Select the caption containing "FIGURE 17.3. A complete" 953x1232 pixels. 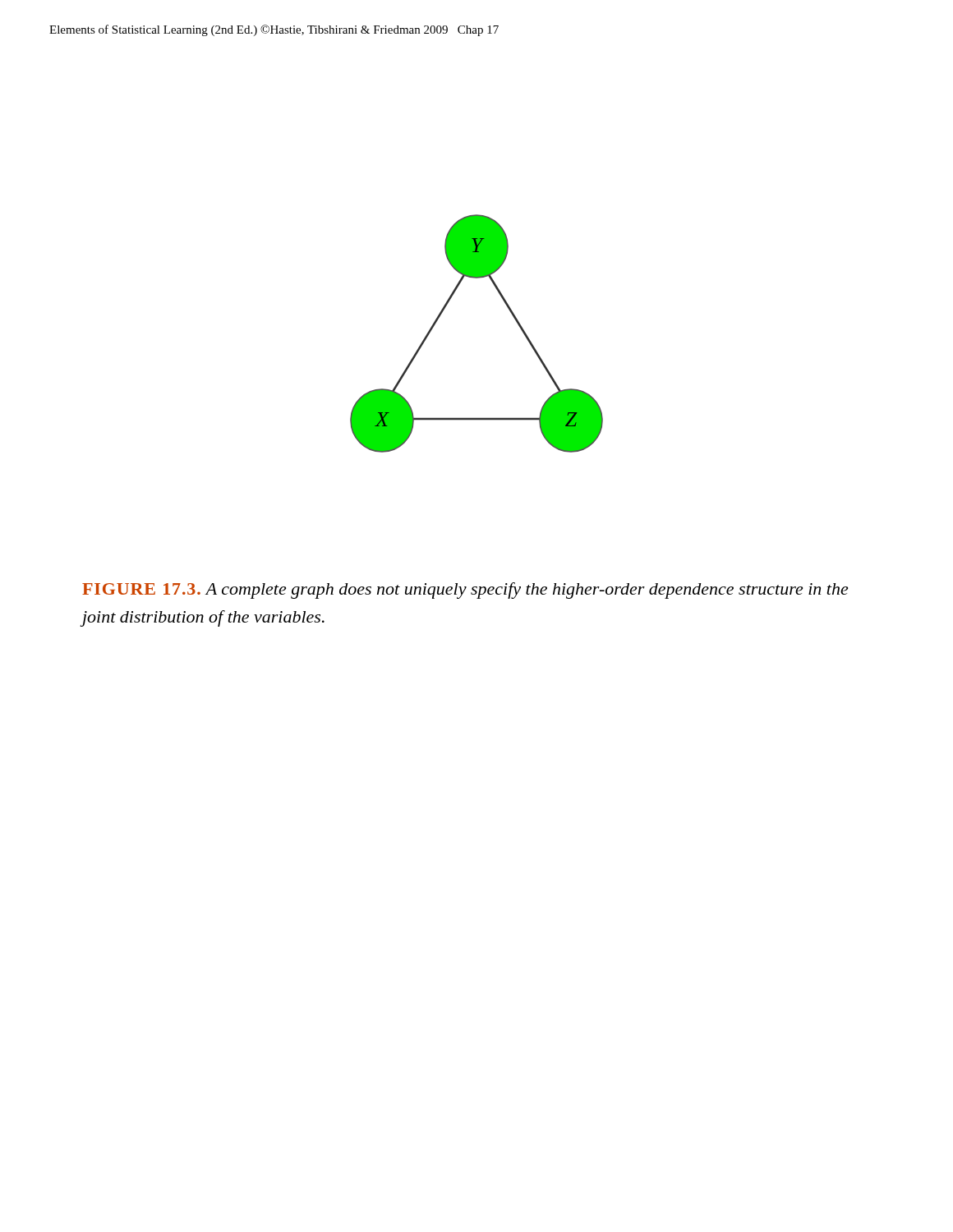465,602
